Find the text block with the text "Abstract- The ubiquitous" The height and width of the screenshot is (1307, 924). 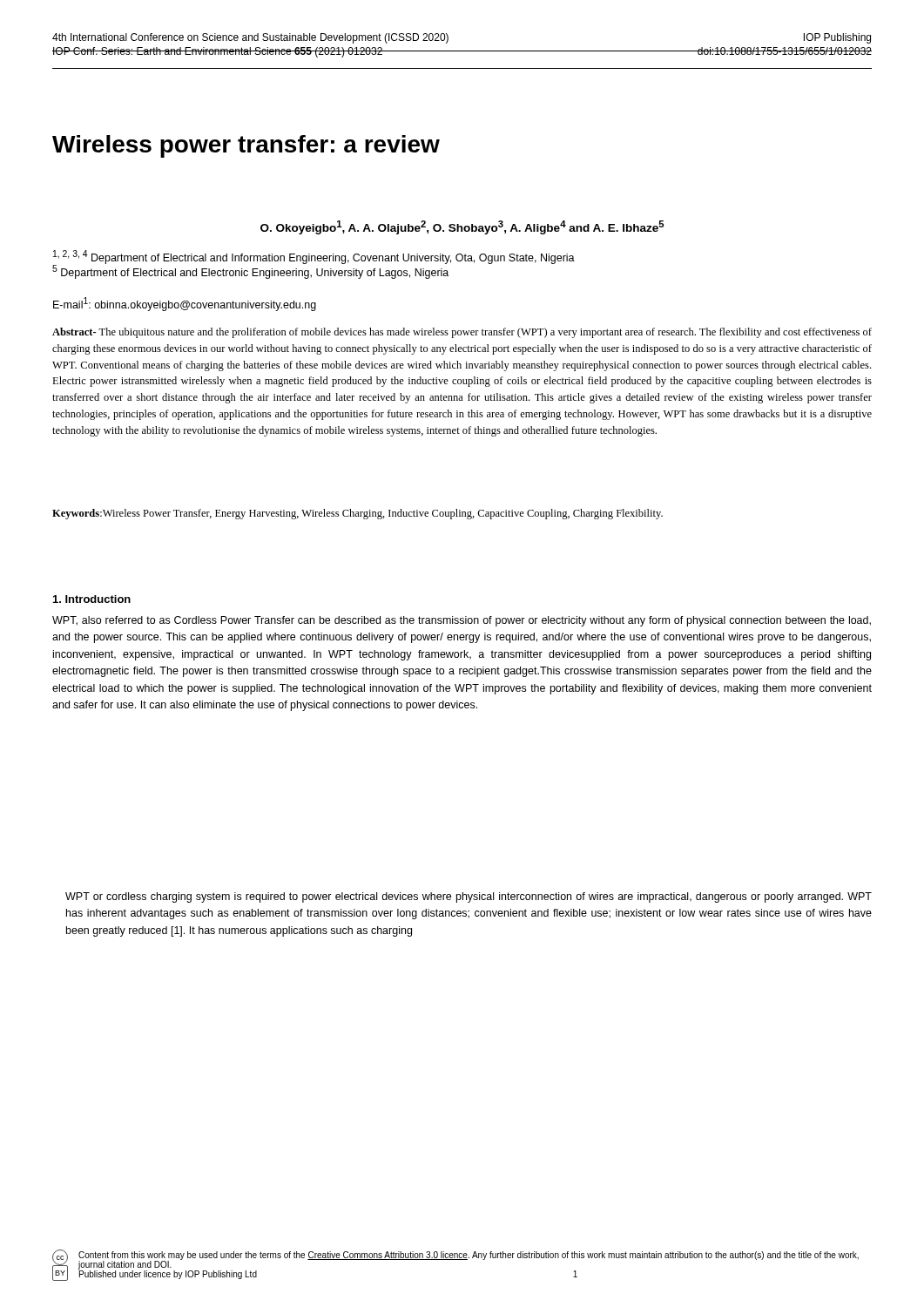[x=462, y=381]
